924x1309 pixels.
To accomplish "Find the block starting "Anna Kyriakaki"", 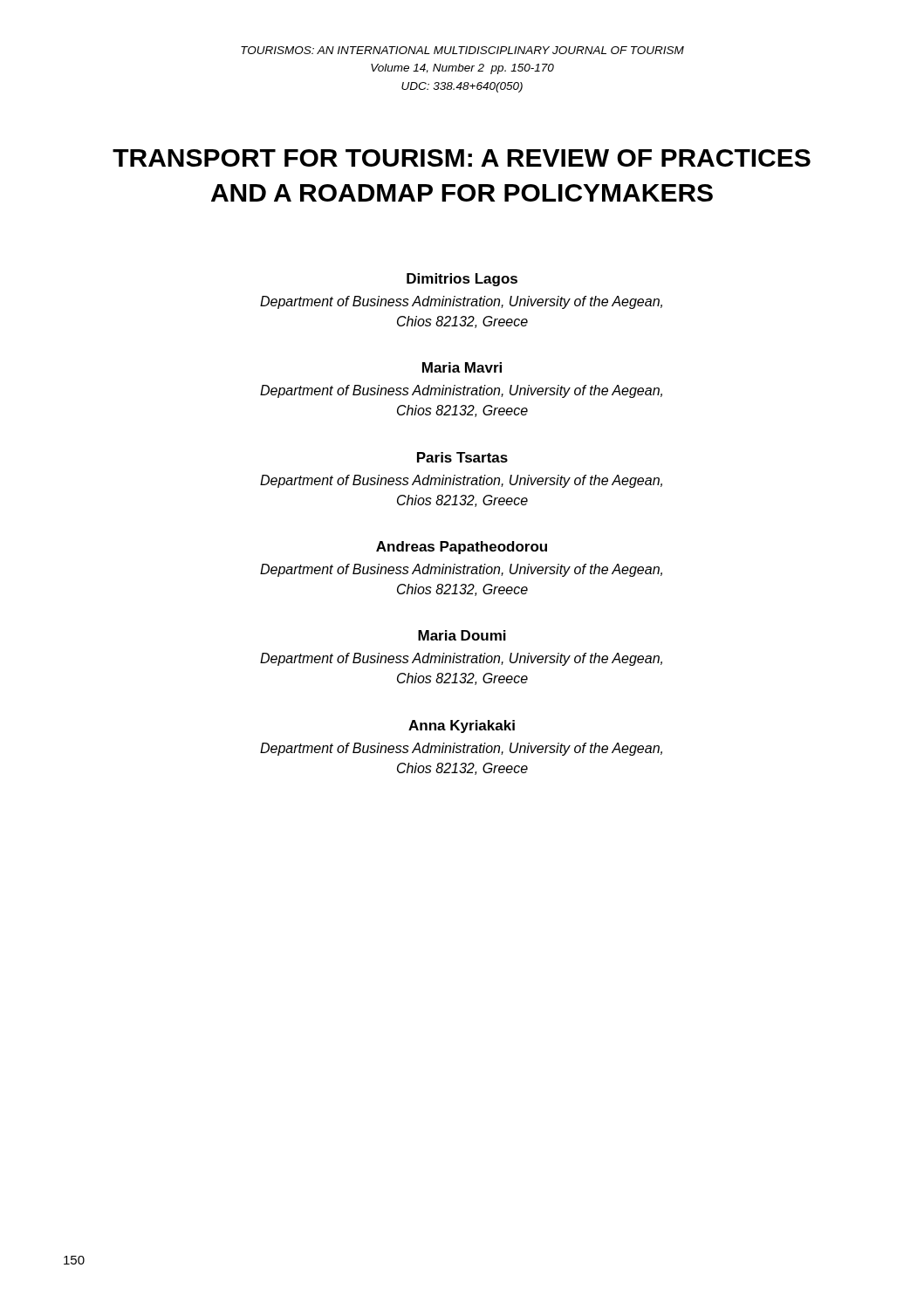I will click(x=462, y=725).
